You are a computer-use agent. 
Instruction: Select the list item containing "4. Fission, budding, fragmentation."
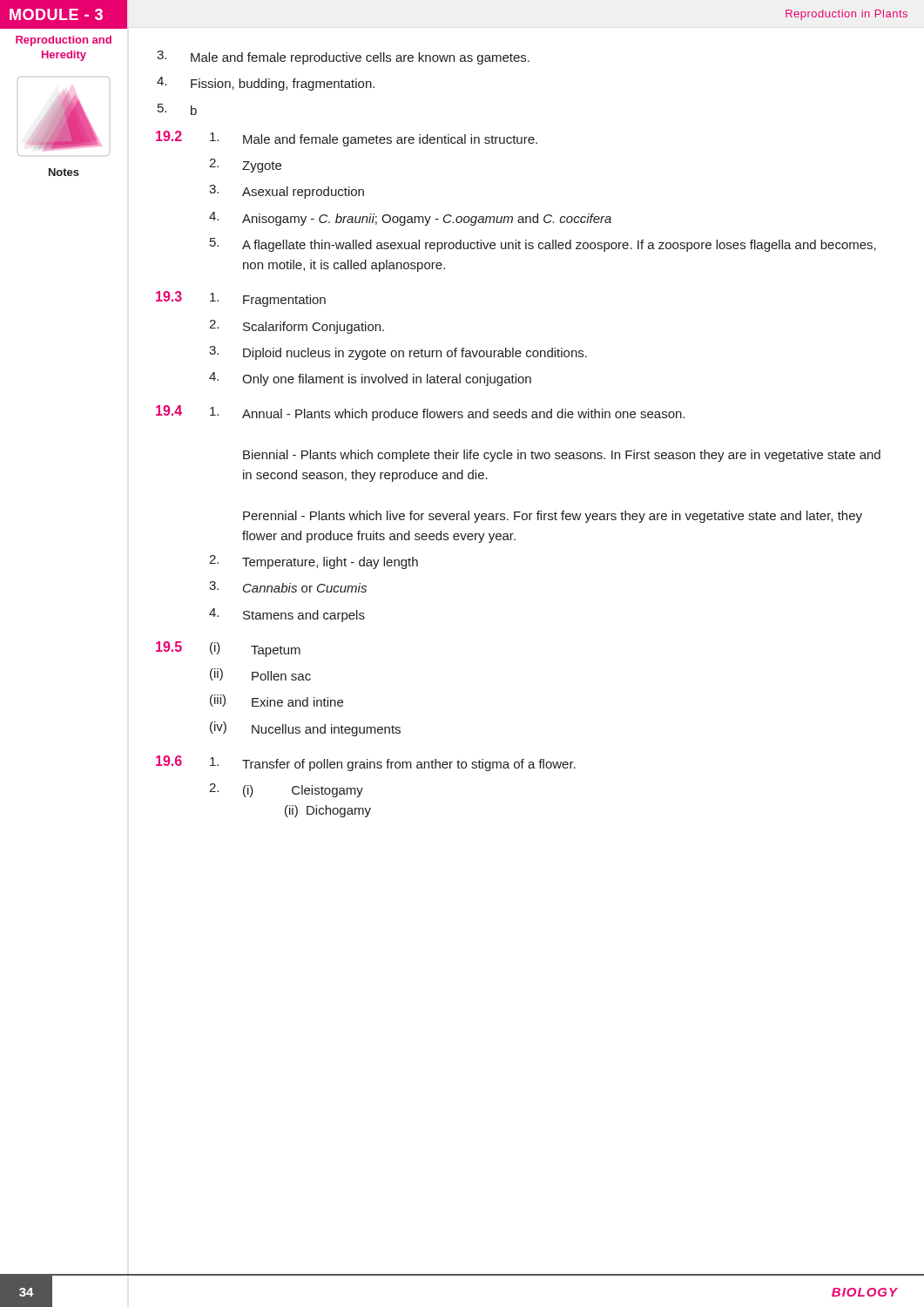pos(266,84)
